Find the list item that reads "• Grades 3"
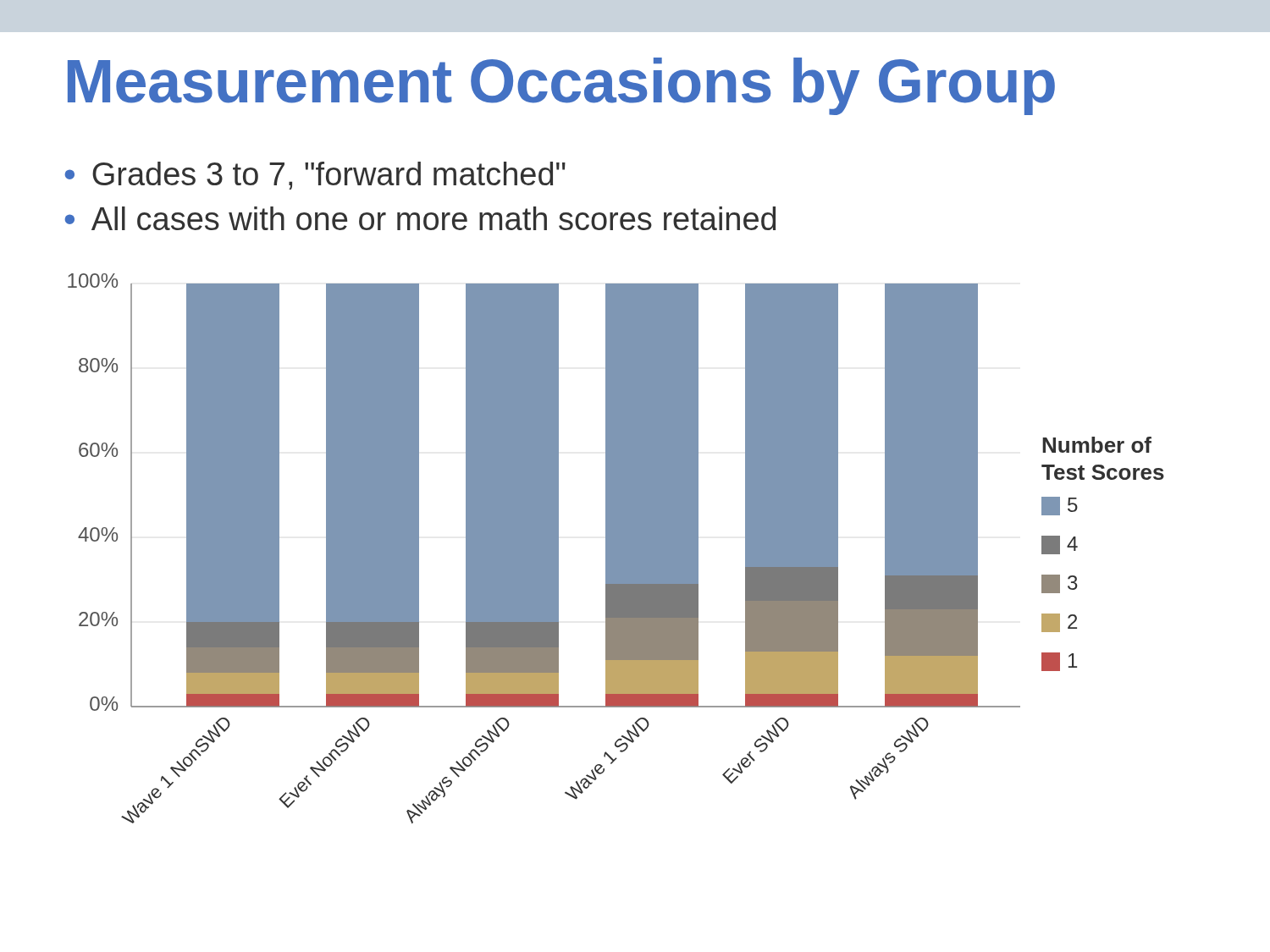Screen dimensions: 952x1270 [x=315, y=175]
